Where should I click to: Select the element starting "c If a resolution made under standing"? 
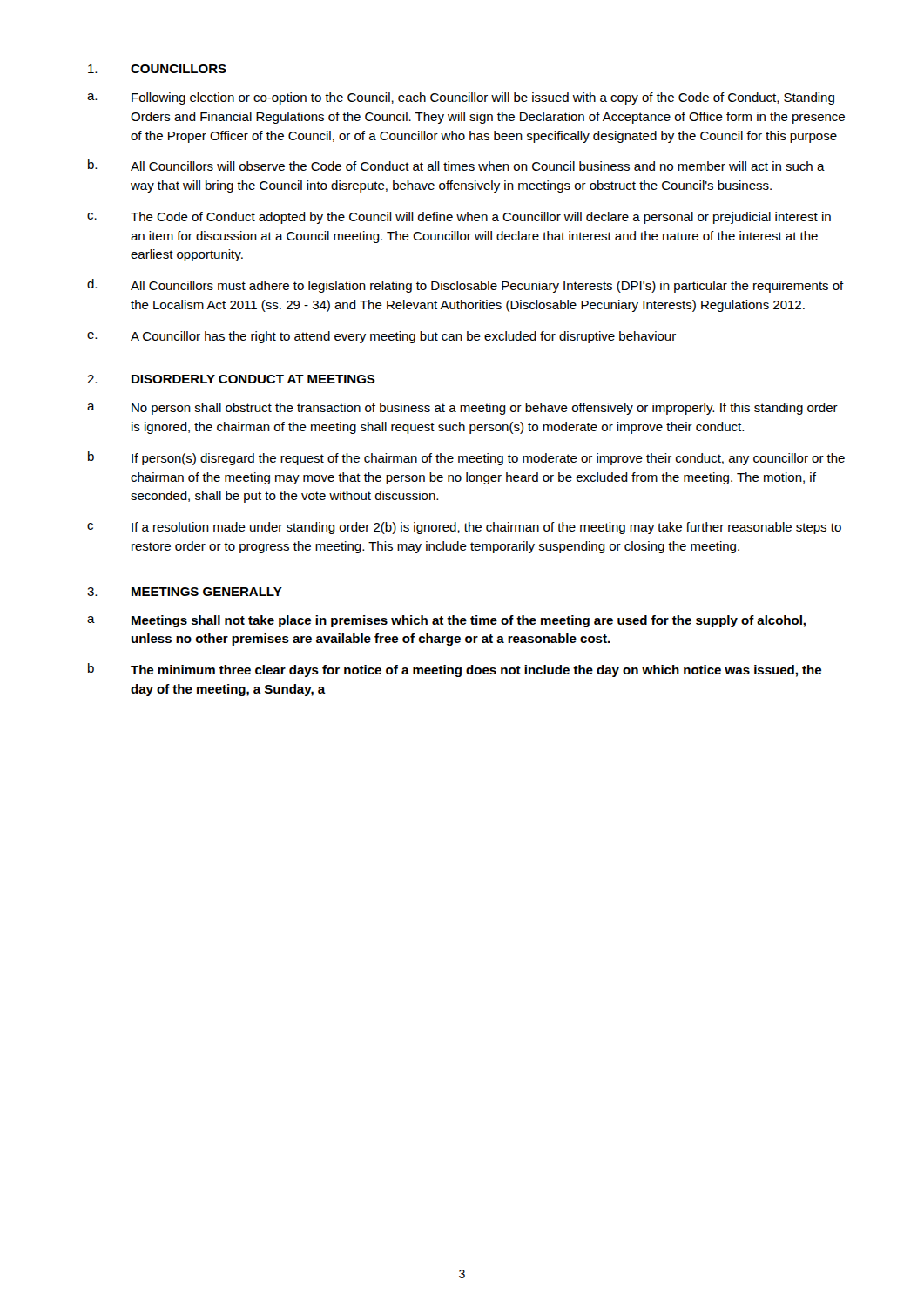click(466, 537)
